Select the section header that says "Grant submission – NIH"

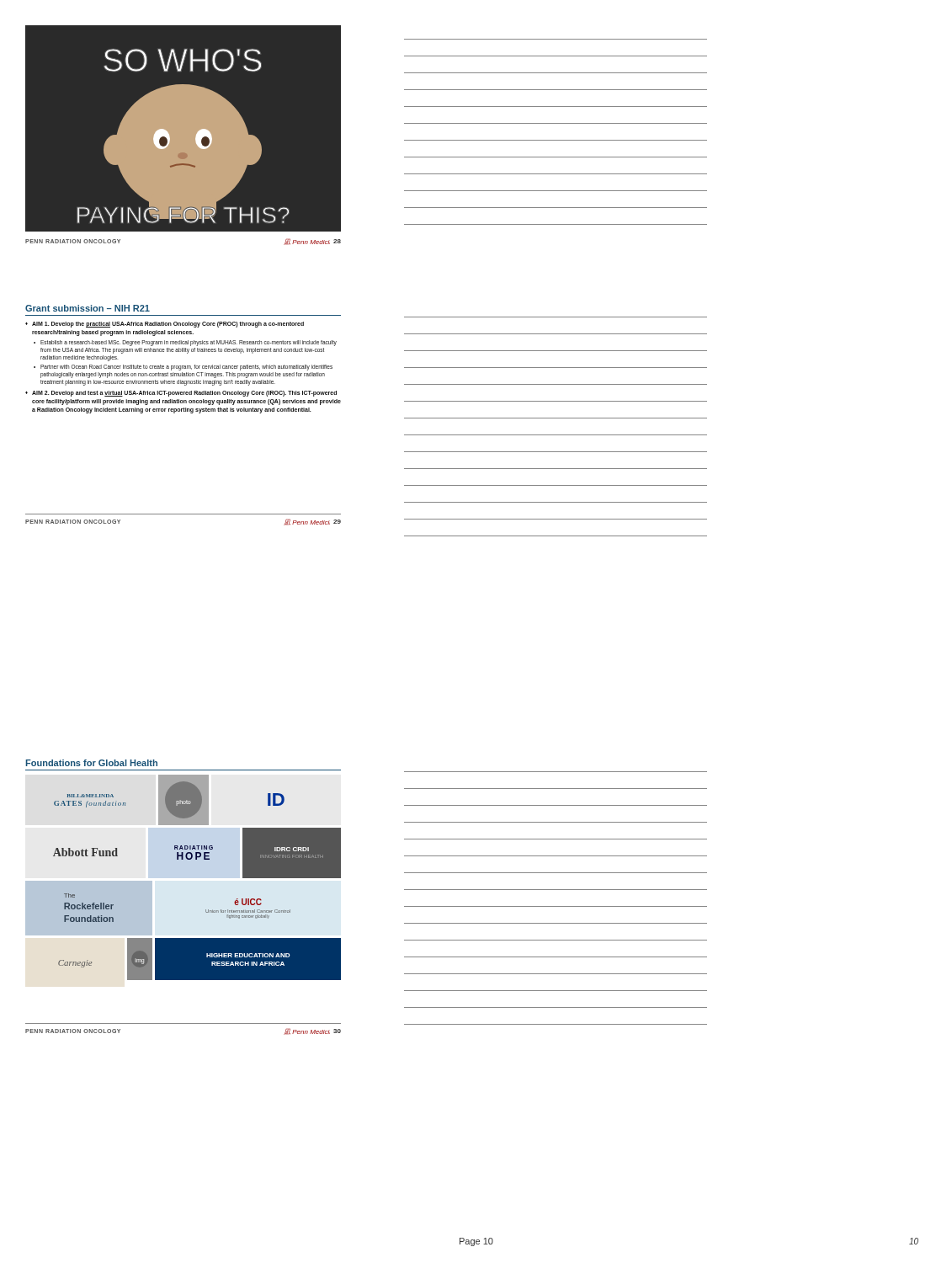(183, 309)
